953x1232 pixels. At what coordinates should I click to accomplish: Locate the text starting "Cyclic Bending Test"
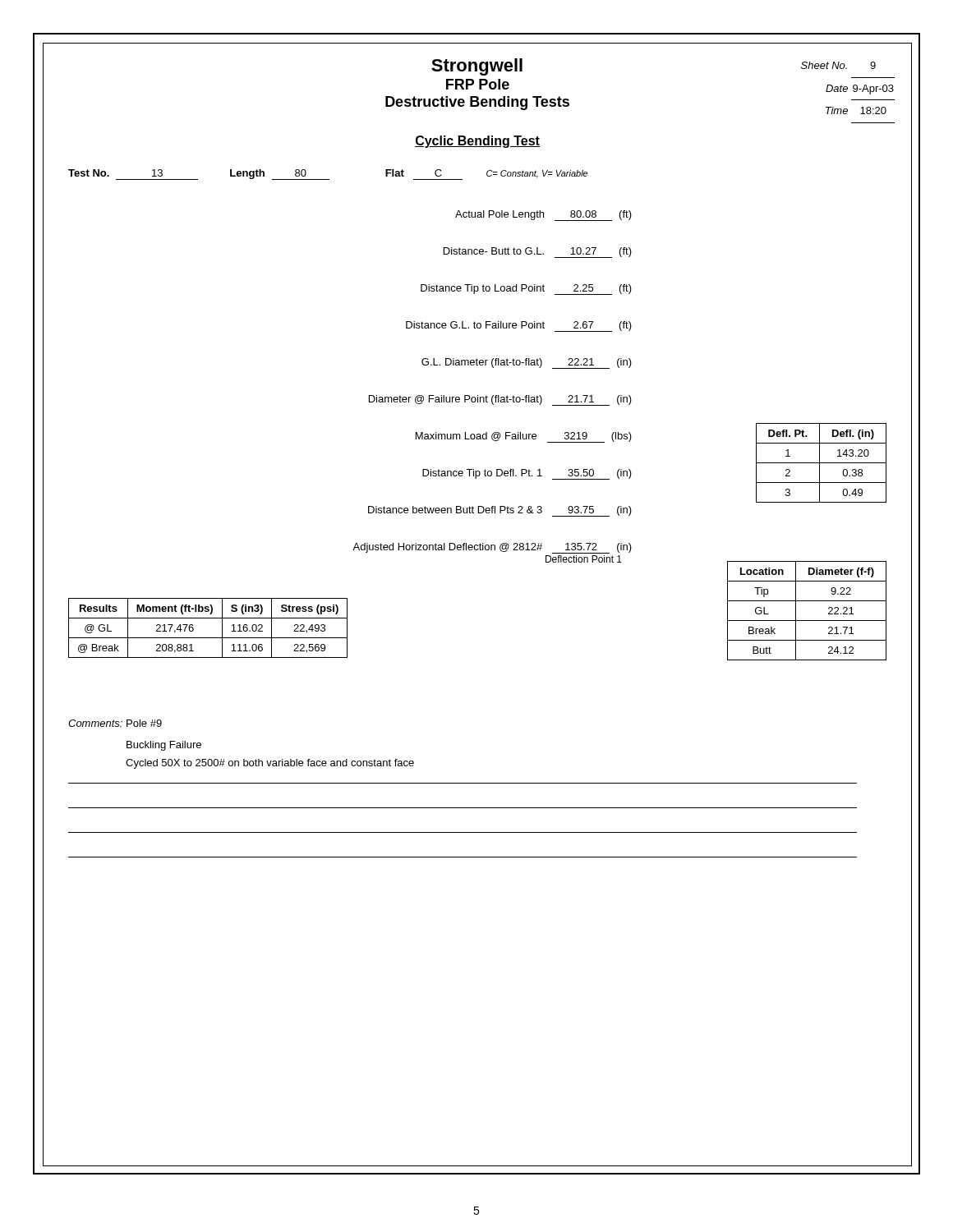pyautogui.click(x=477, y=141)
